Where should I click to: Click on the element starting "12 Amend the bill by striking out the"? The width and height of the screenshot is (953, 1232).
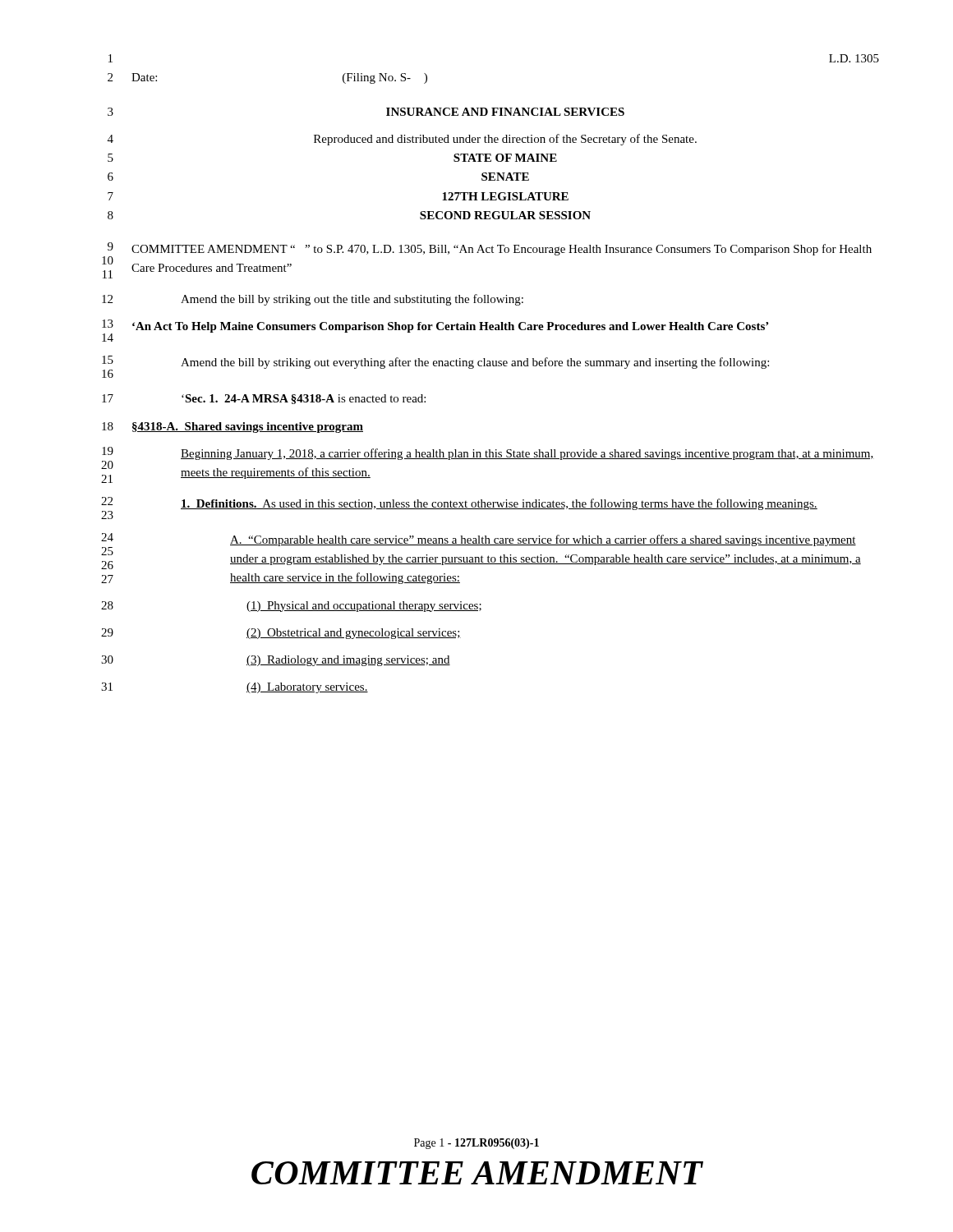pos(476,299)
